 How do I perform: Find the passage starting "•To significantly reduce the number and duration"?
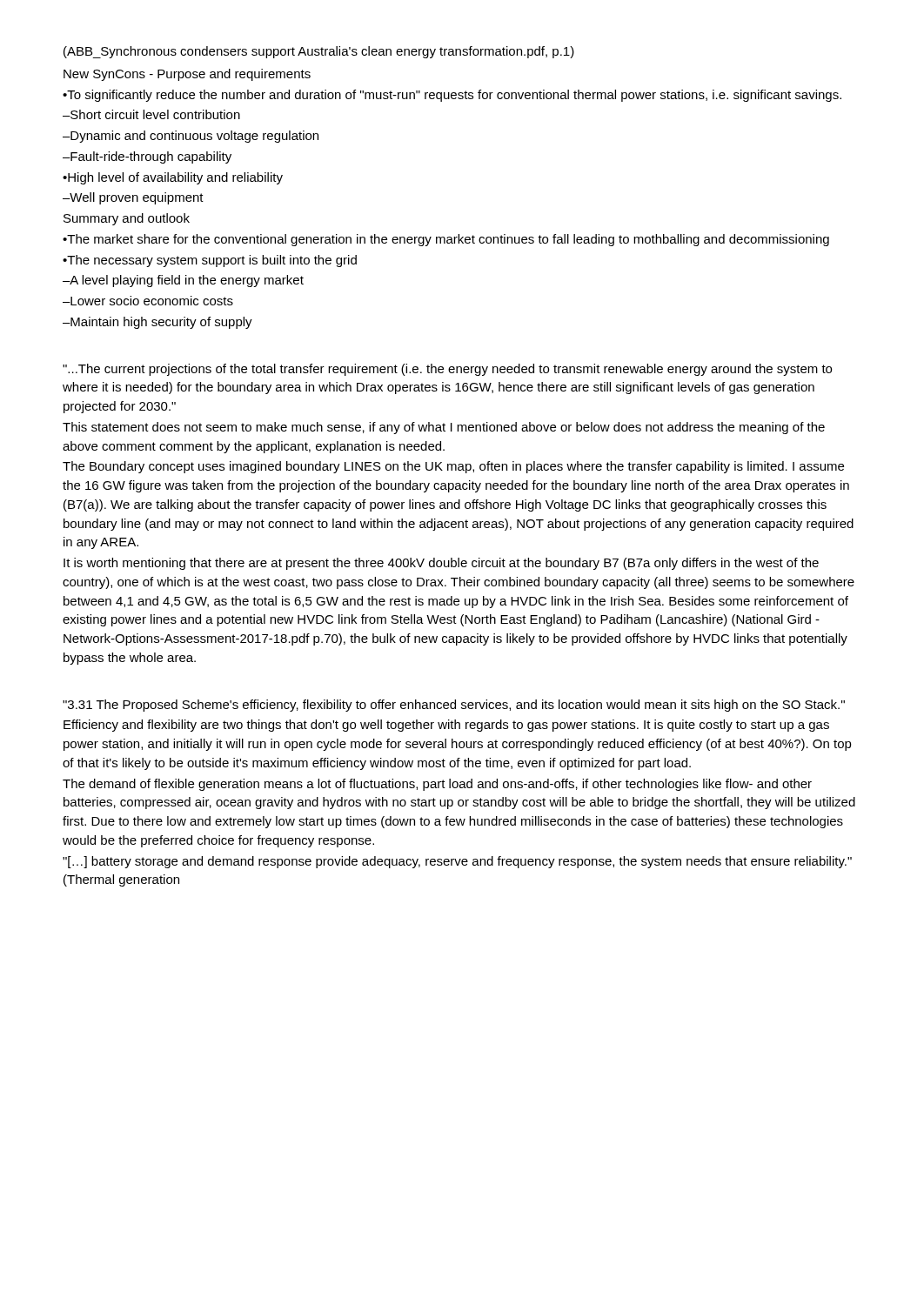462,94
